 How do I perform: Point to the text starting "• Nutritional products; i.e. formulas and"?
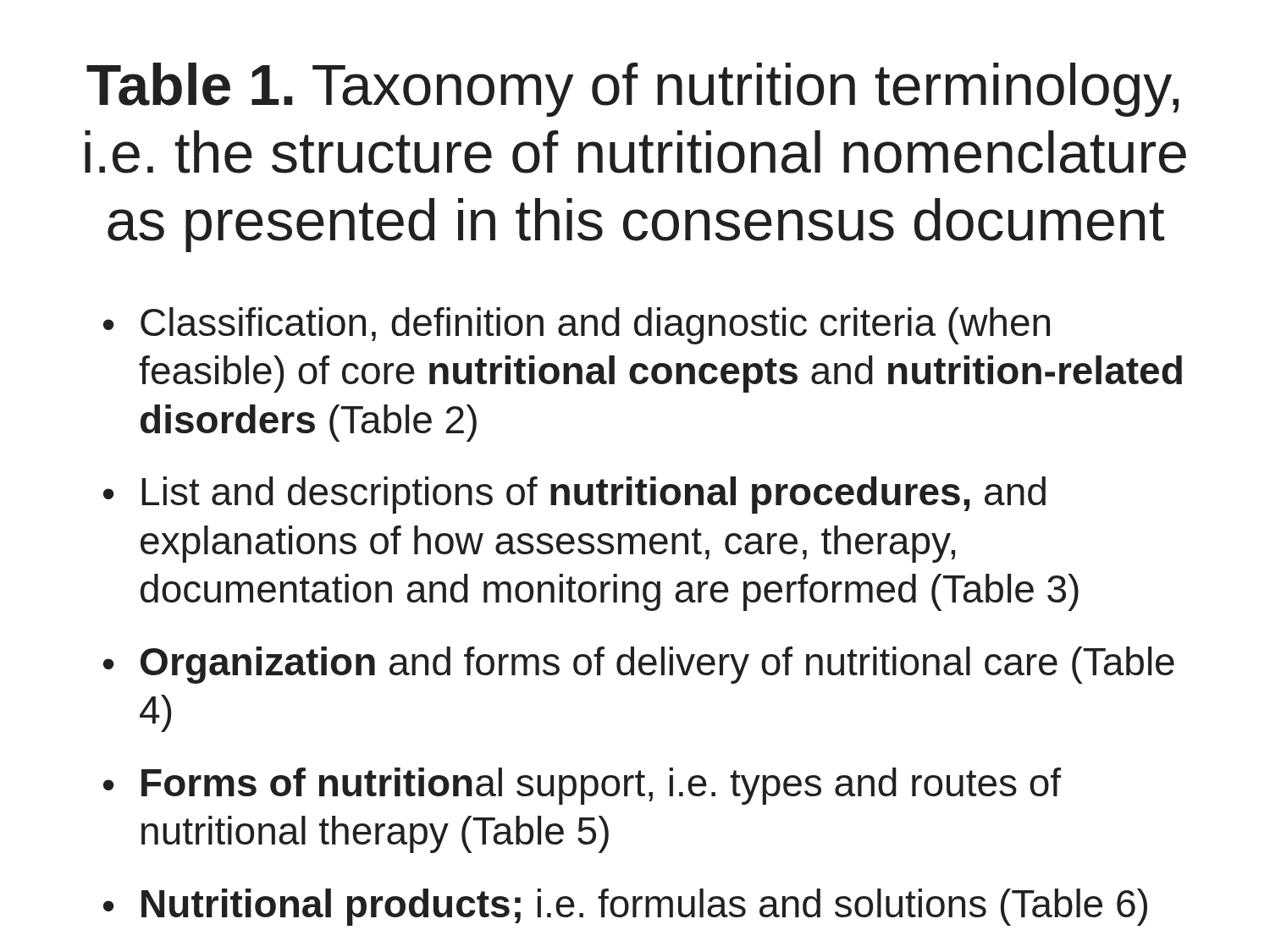(x=626, y=905)
